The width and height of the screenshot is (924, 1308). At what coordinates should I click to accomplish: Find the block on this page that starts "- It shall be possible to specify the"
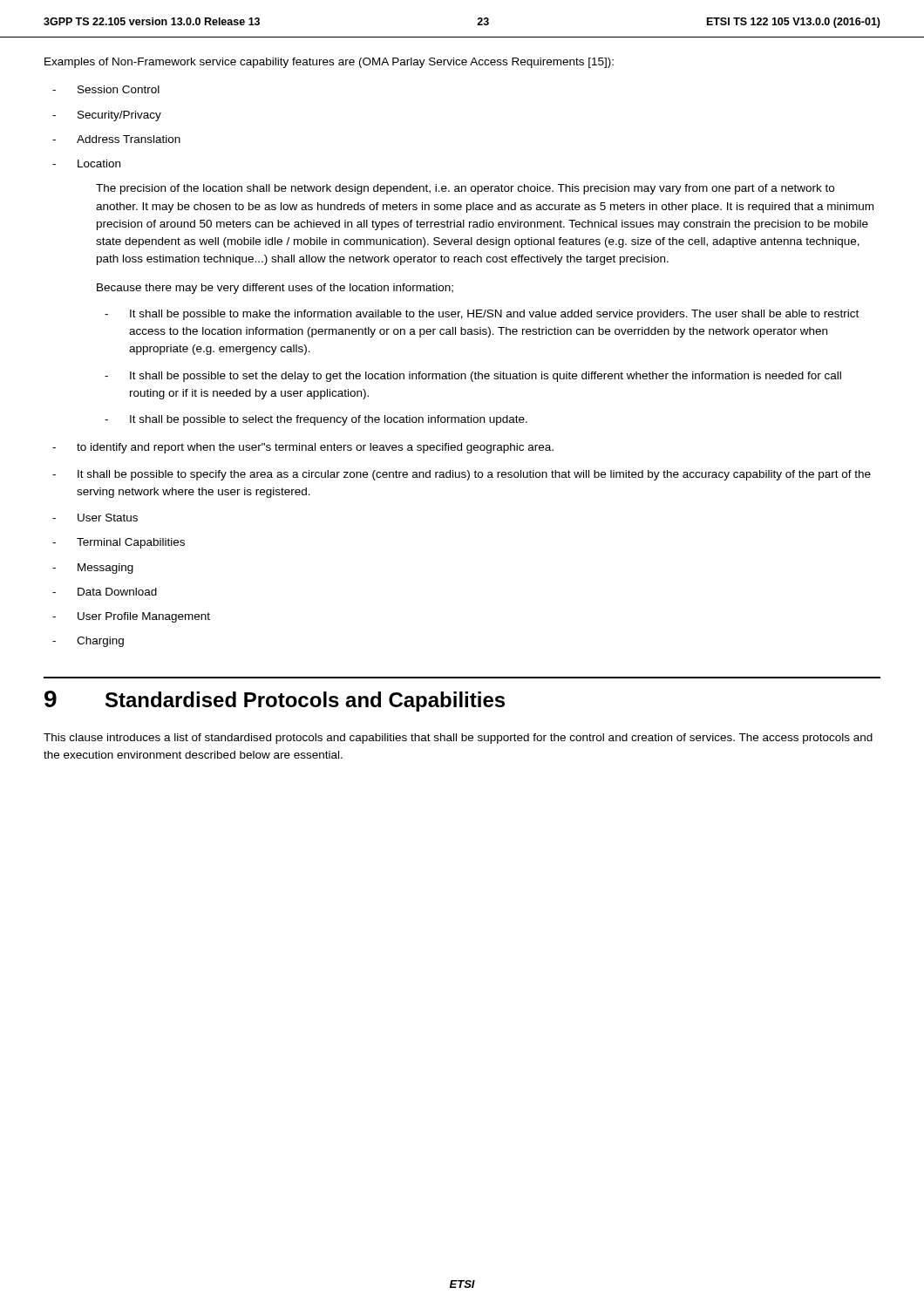(x=462, y=483)
